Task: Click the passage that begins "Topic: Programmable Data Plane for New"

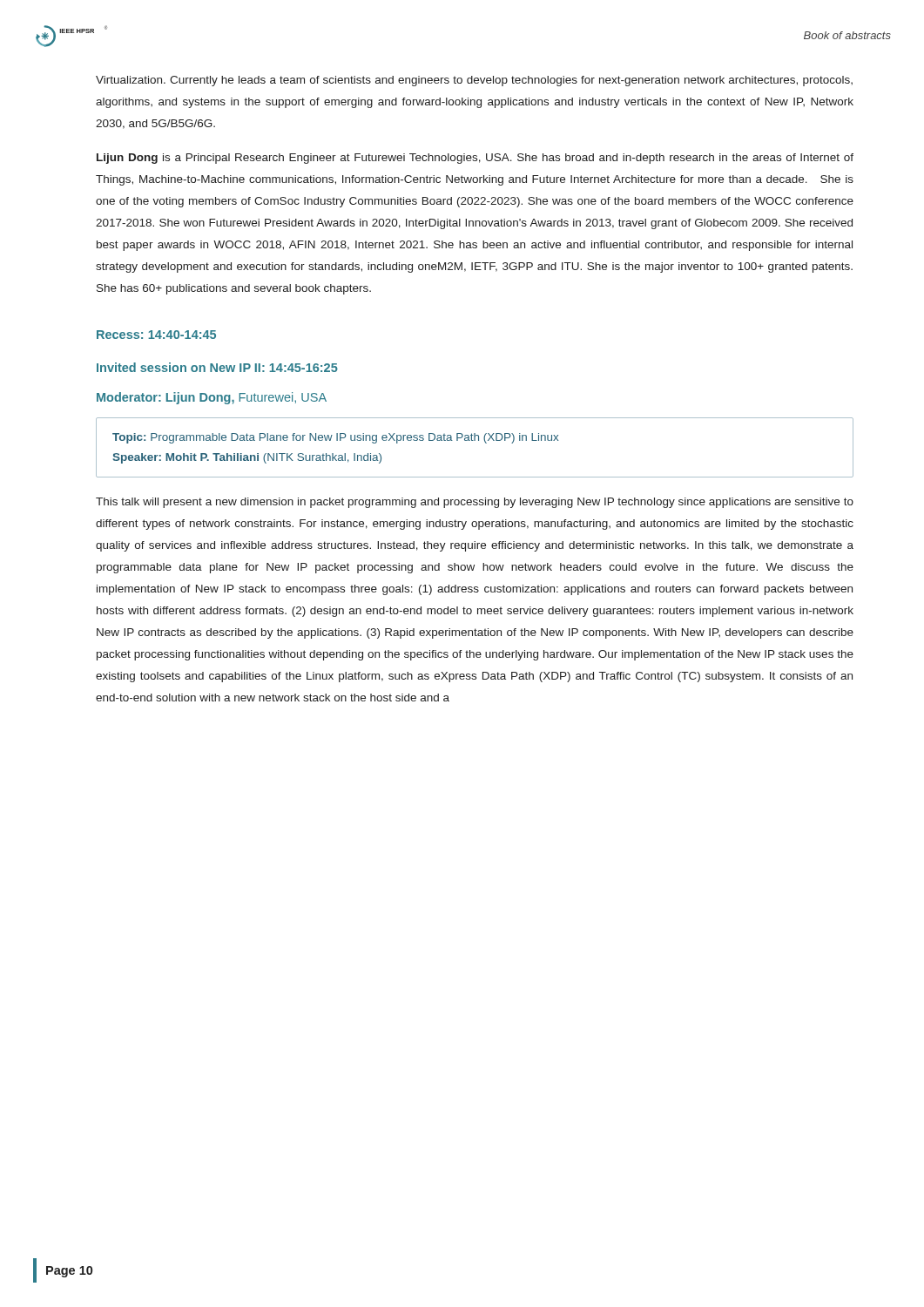Action: click(x=336, y=447)
